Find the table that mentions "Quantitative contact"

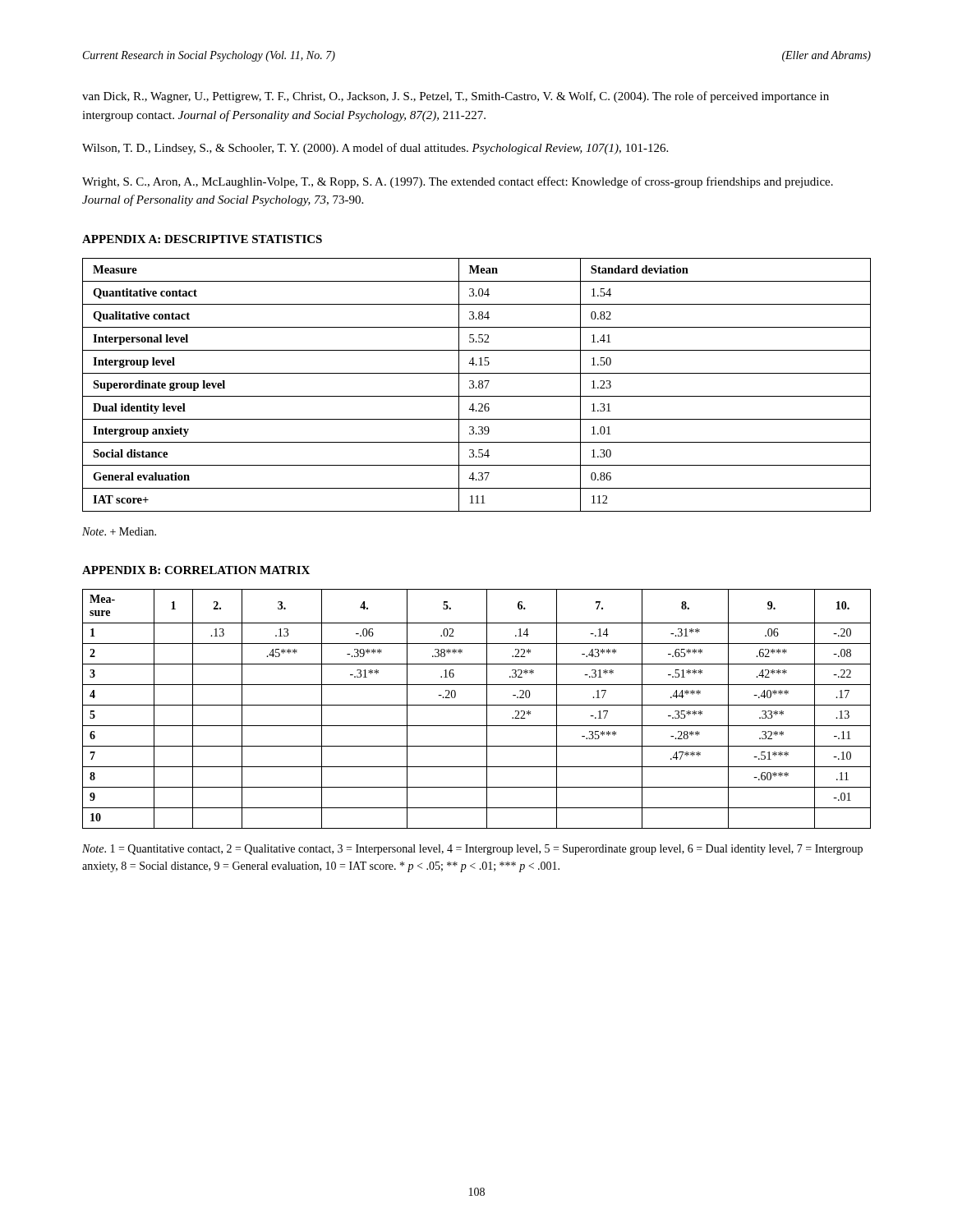[476, 384]
